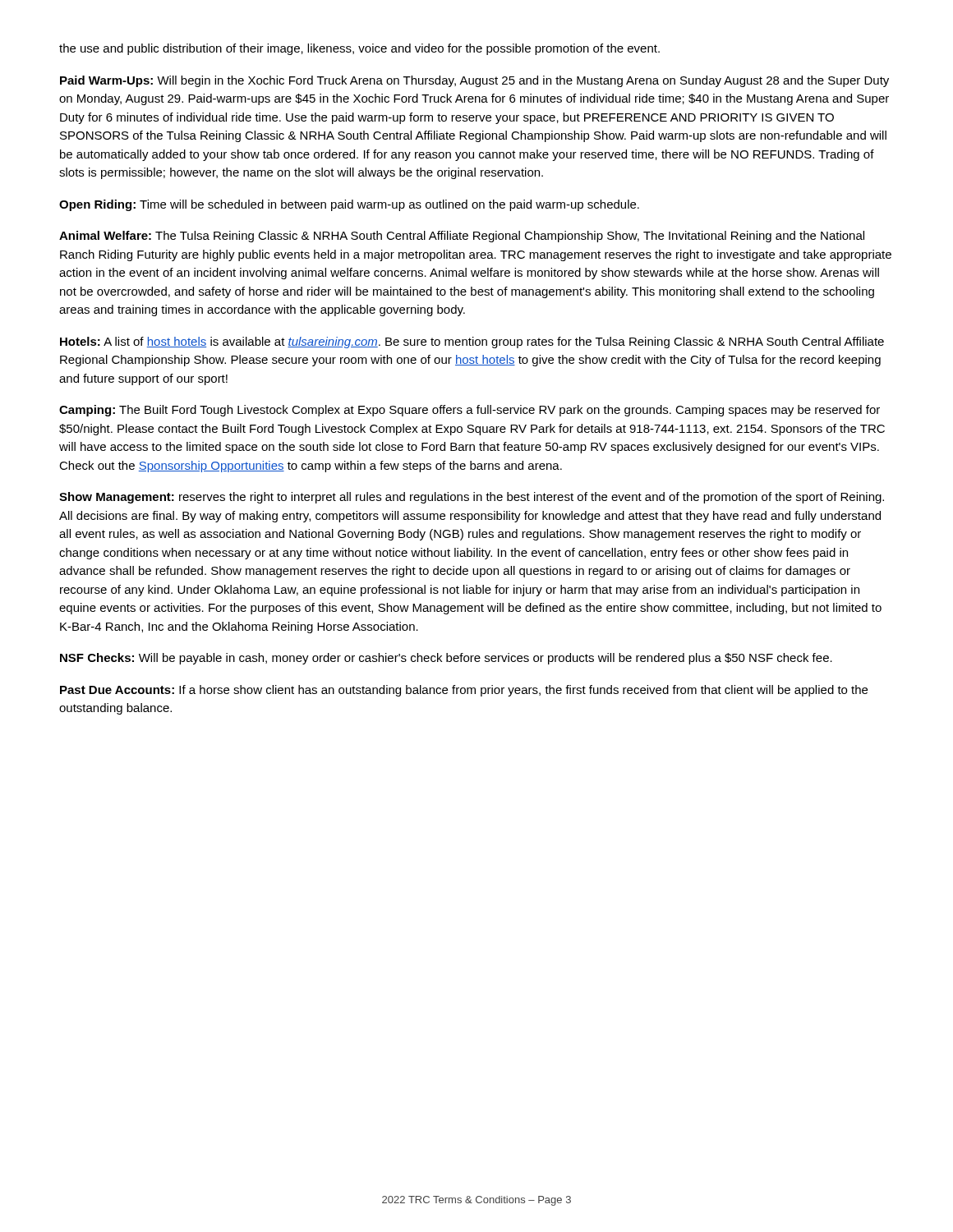Locate the block of text that opens with "Open Riding: Time"
This screenshot has width=953, height=1232.
[350, 204]
